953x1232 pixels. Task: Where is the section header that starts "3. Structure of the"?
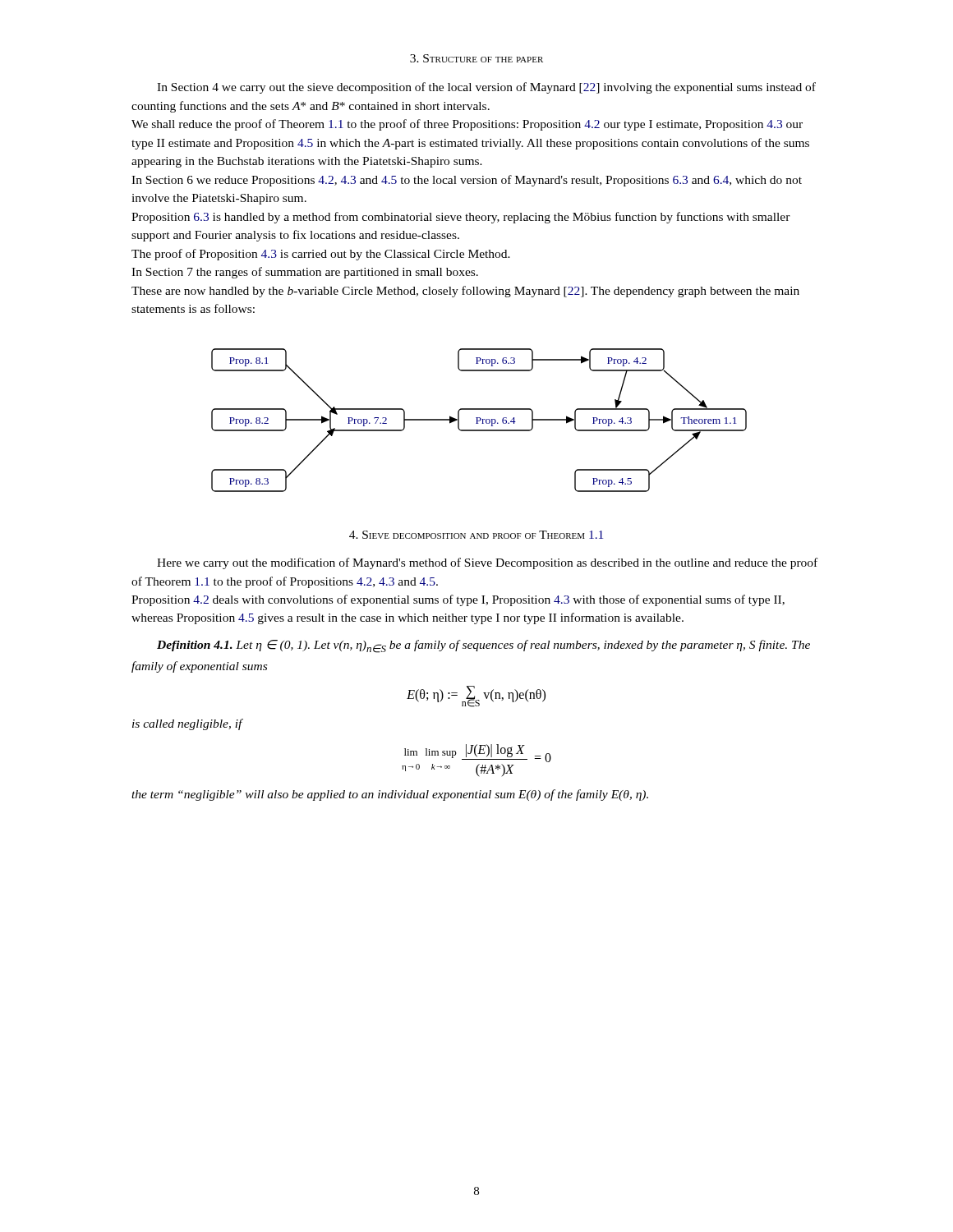[x=476, y=58]
